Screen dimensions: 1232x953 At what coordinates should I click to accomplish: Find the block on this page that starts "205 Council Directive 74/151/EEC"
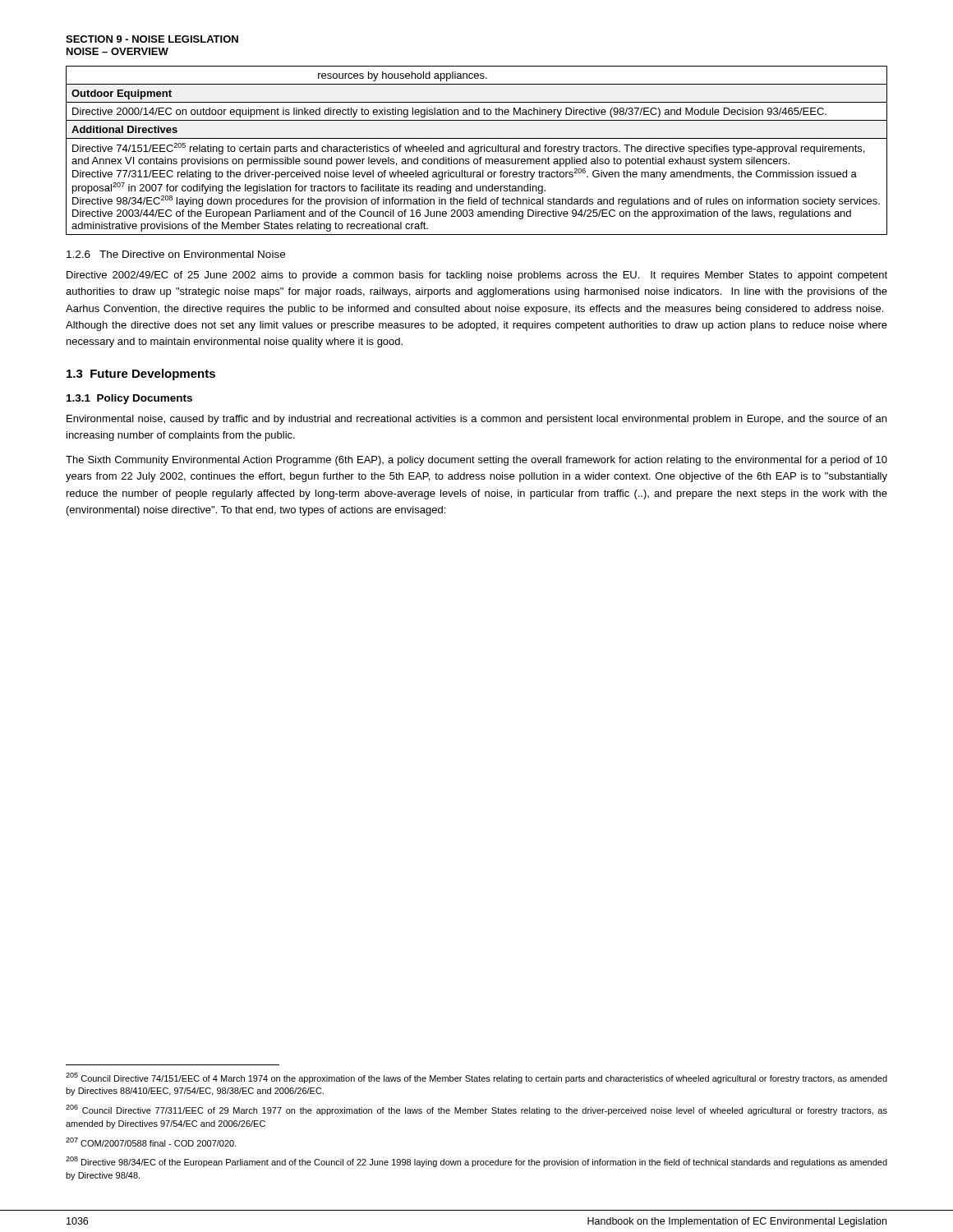pos(476,1083)
